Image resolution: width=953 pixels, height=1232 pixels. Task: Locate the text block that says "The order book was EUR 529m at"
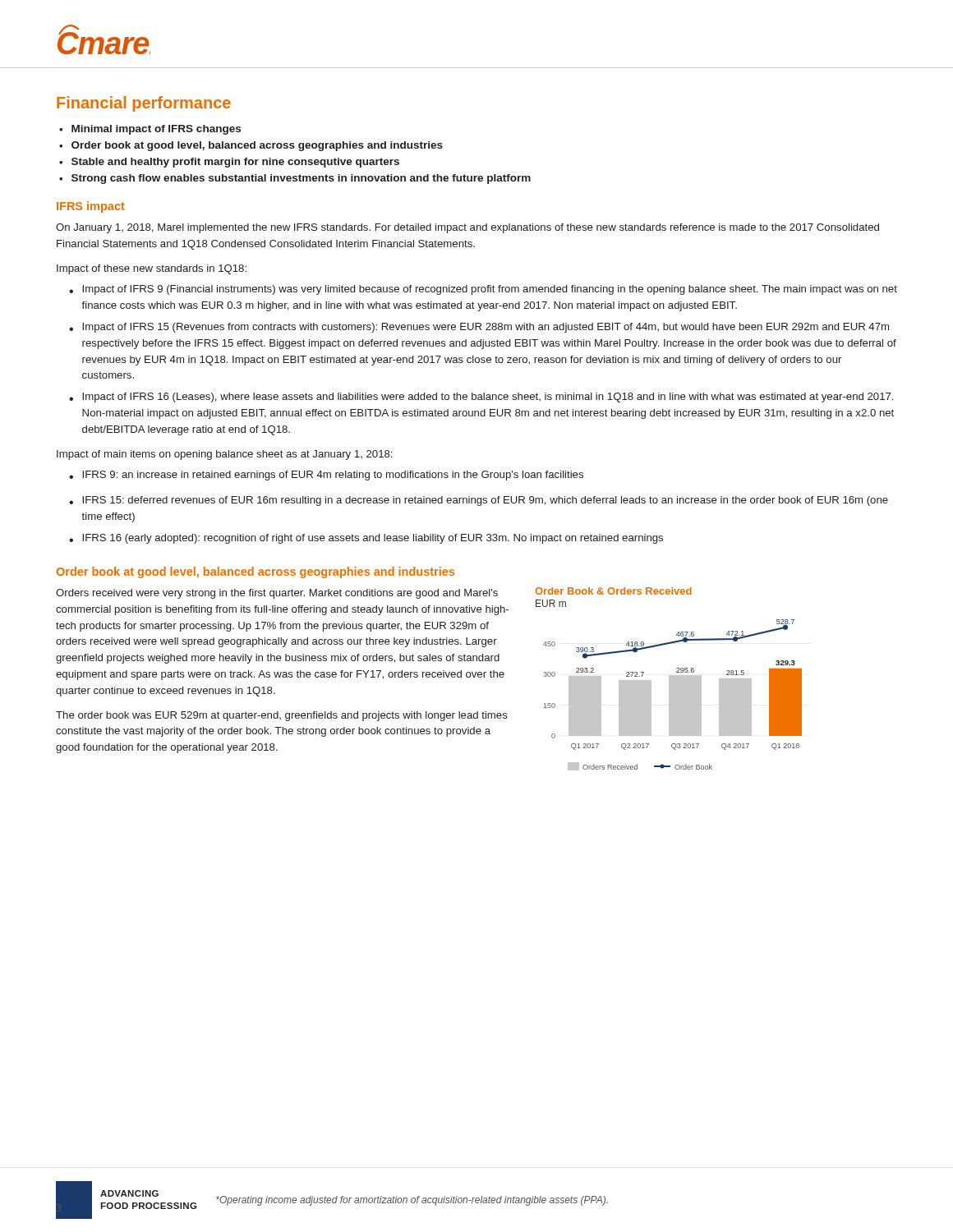pos(282,731)
